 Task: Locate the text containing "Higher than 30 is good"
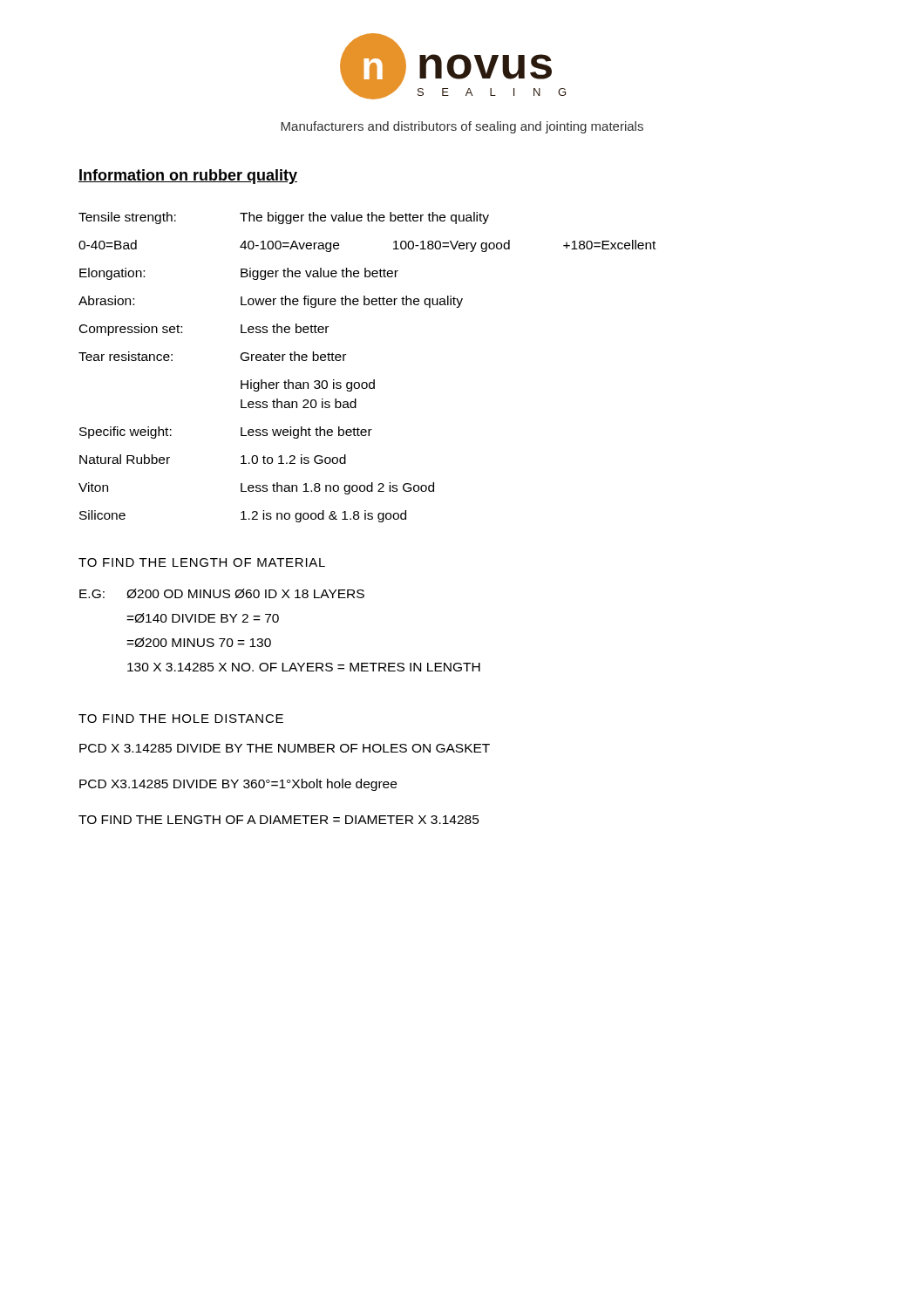308,385
